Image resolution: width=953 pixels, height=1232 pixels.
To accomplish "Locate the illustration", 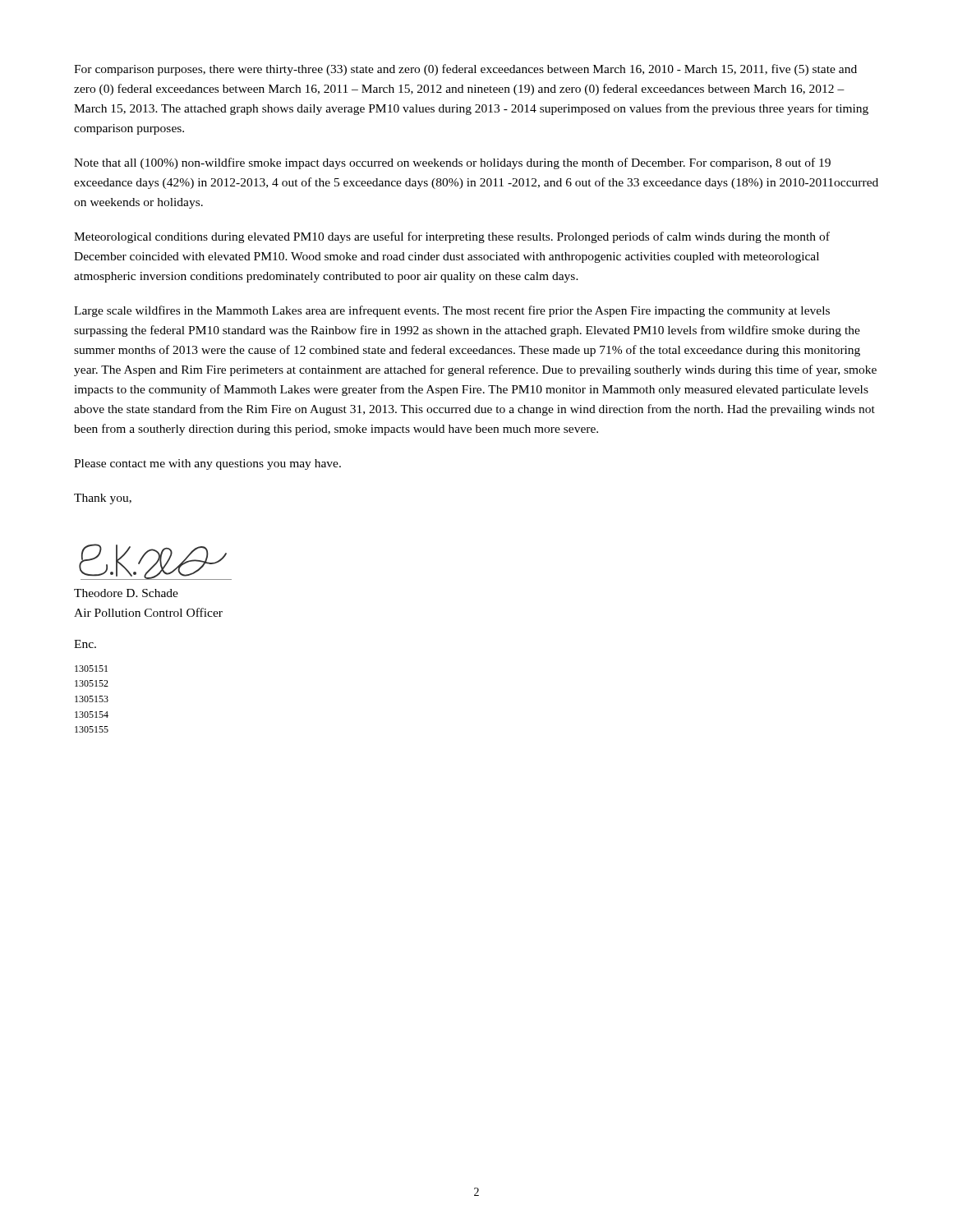I will point(476,547).
